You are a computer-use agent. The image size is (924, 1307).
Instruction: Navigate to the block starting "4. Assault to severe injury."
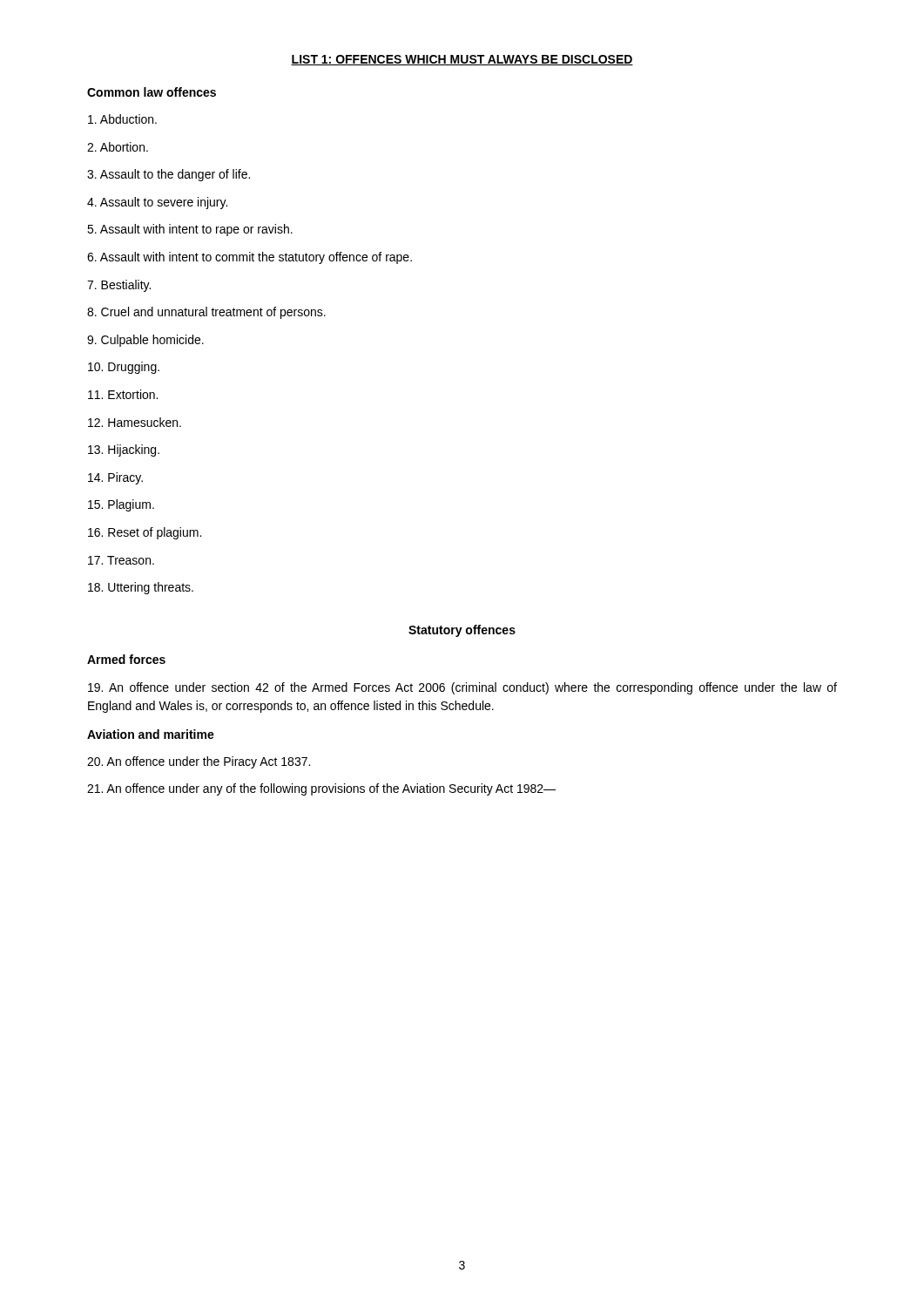(x=158, y=202)
